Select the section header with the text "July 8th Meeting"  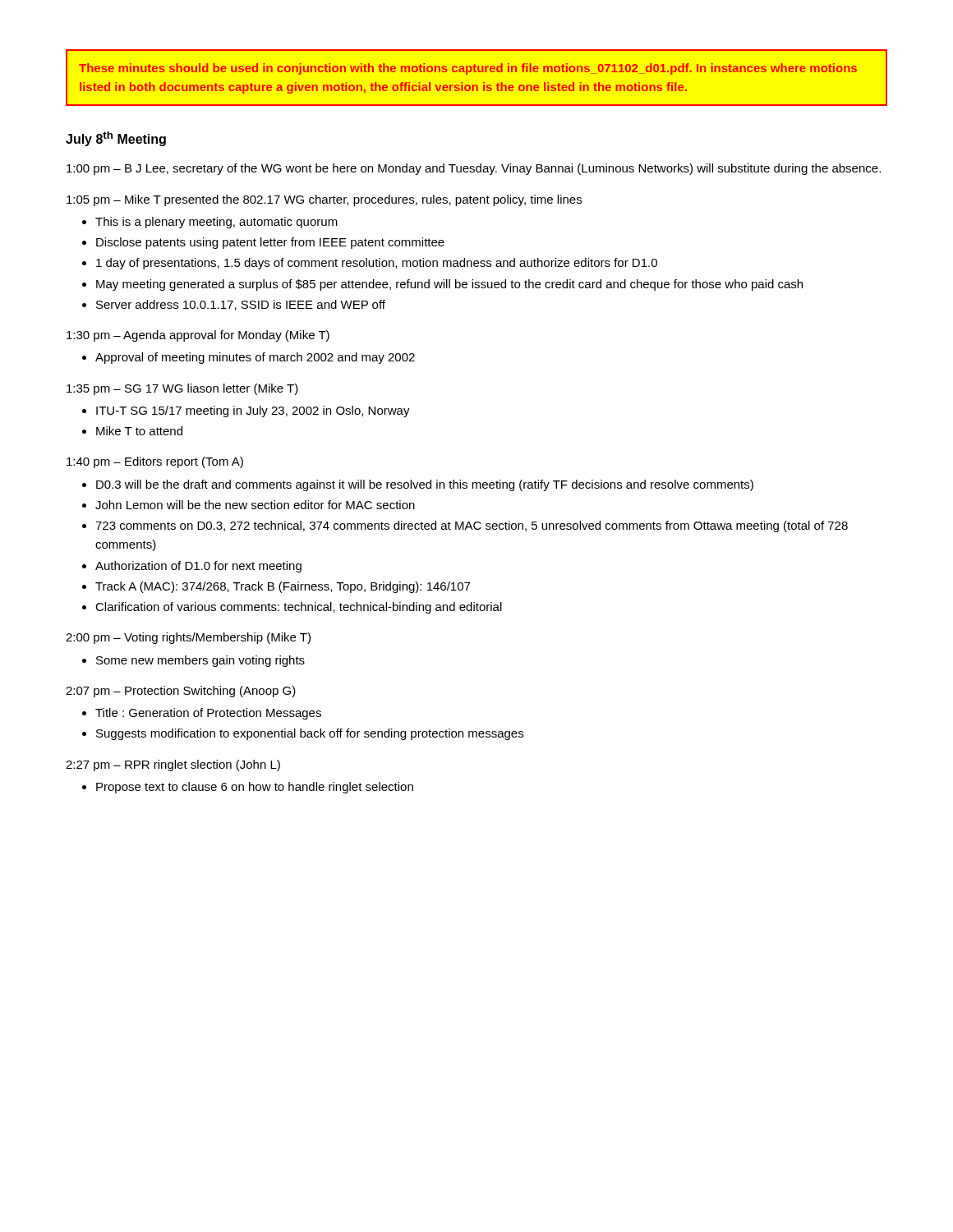[116, 138]
